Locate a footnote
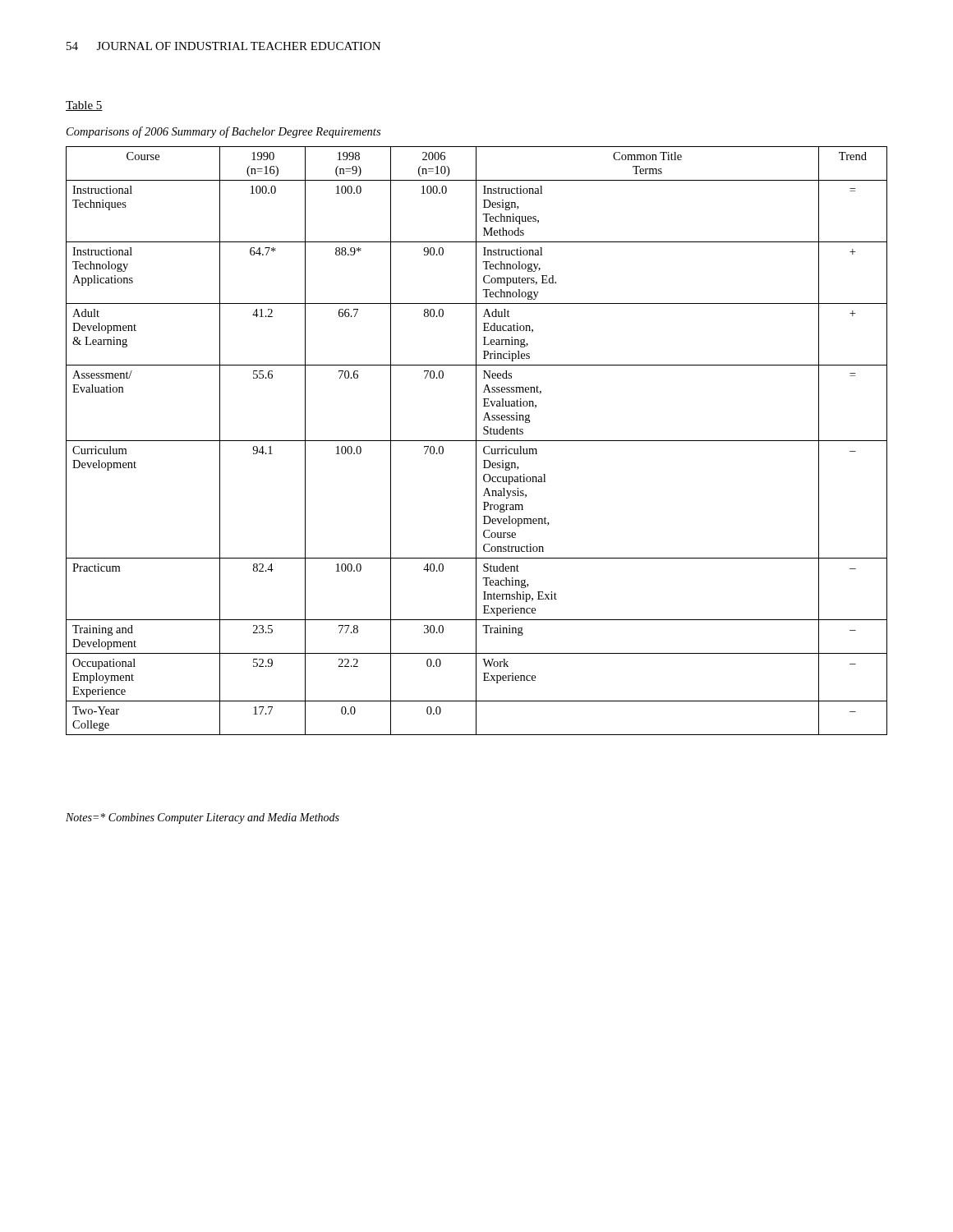The width and height of the screenshot is (953, 1232). [x=203, y=818]
